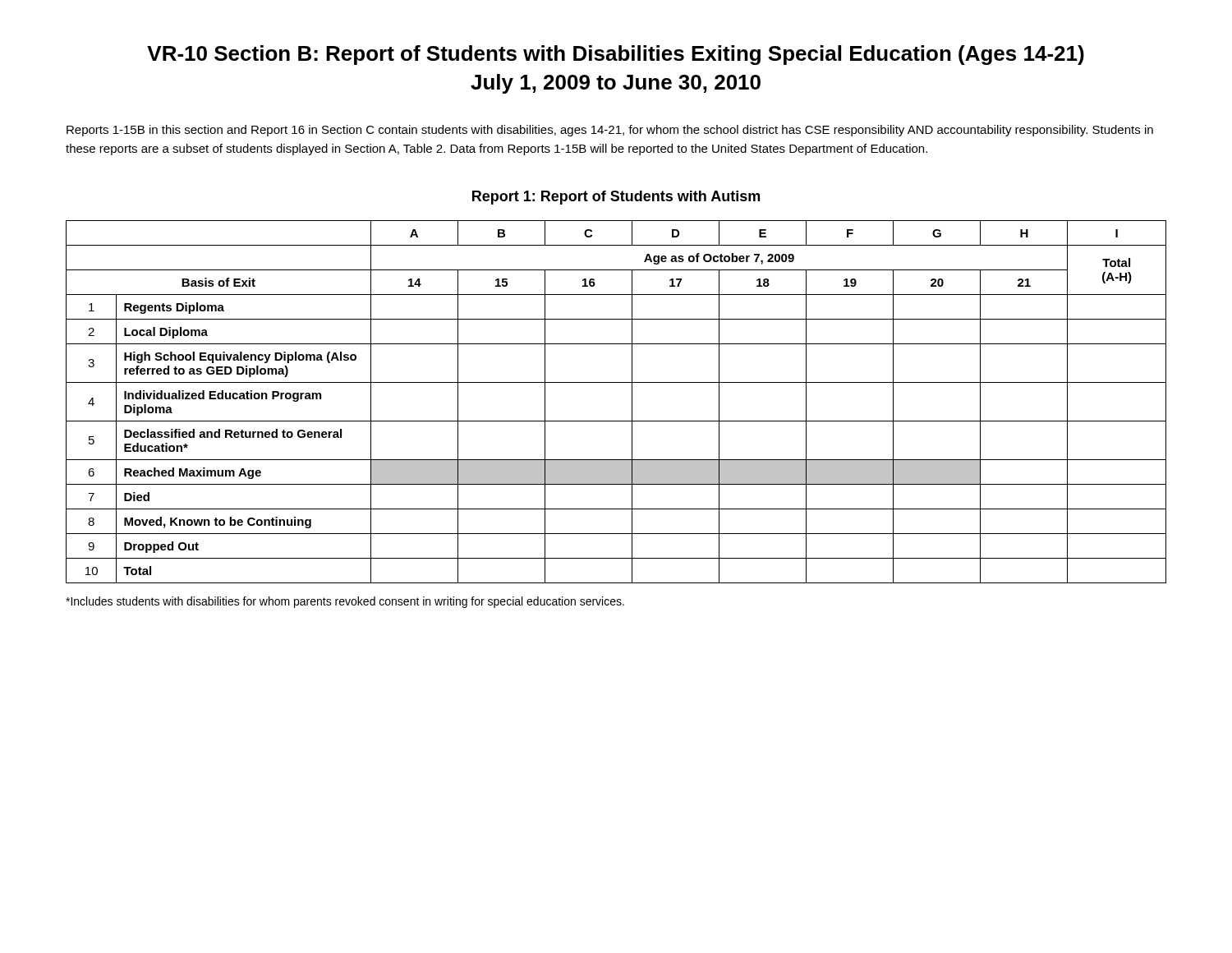
Task: Click on the text block with the text "Reports 1-15B in this"
Action: click(x=610, y=139)
